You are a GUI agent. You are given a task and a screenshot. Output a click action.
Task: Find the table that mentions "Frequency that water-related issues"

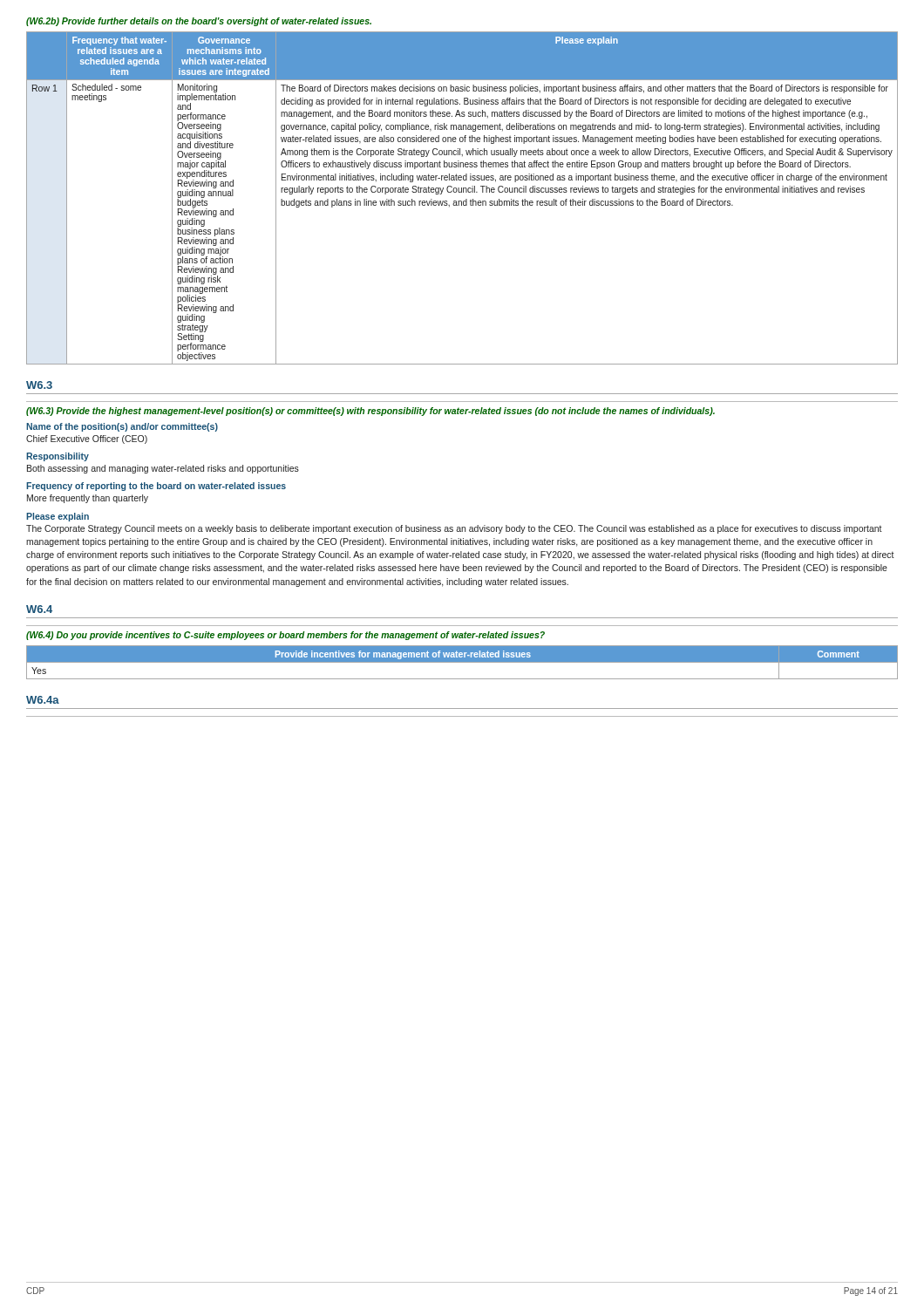click(x=462, y=198)
